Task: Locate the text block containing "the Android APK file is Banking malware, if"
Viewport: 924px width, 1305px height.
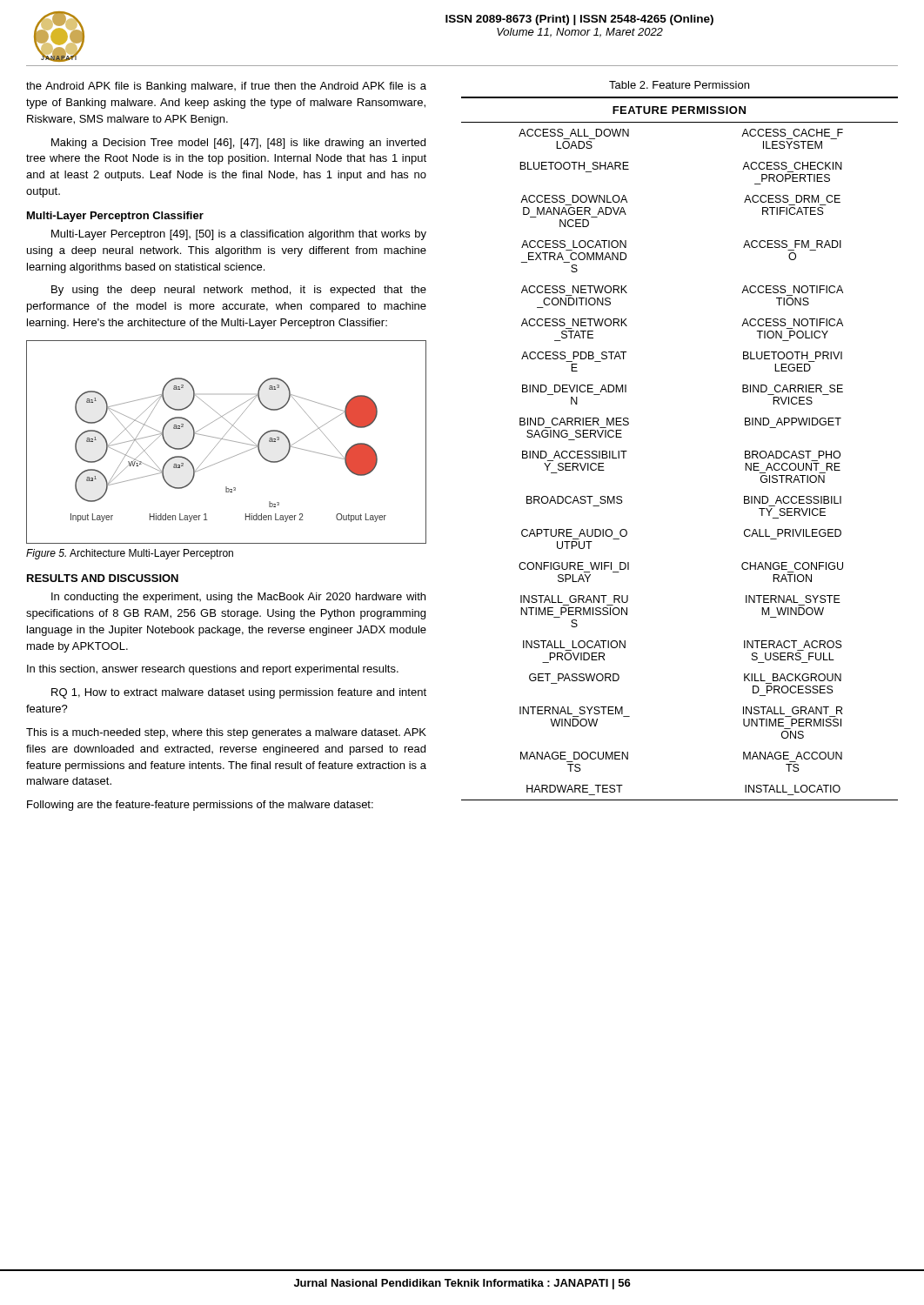Action: (x=226, y=103)
